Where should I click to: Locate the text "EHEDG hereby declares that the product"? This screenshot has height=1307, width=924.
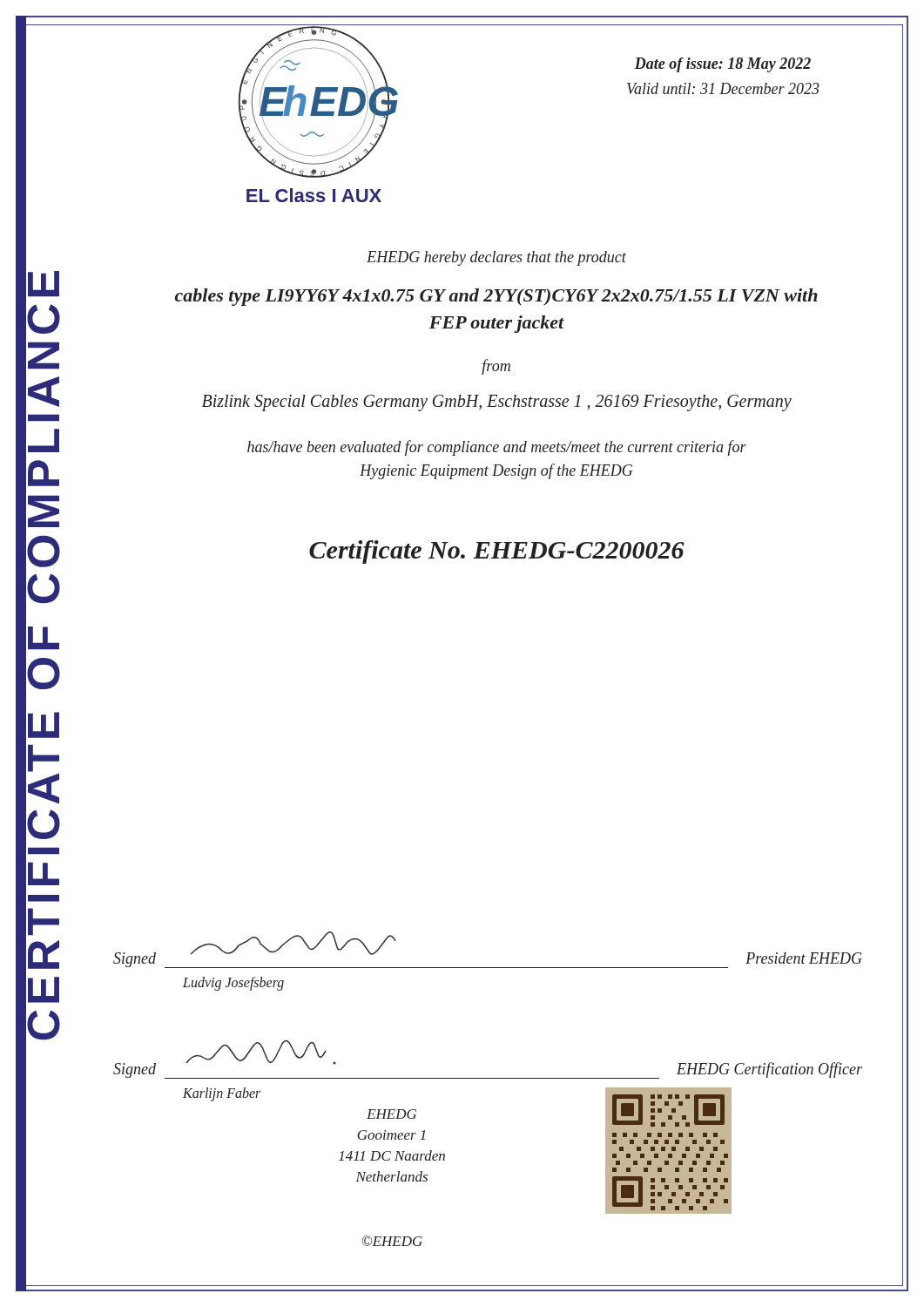pyautogui.click(x=496, y=257)
